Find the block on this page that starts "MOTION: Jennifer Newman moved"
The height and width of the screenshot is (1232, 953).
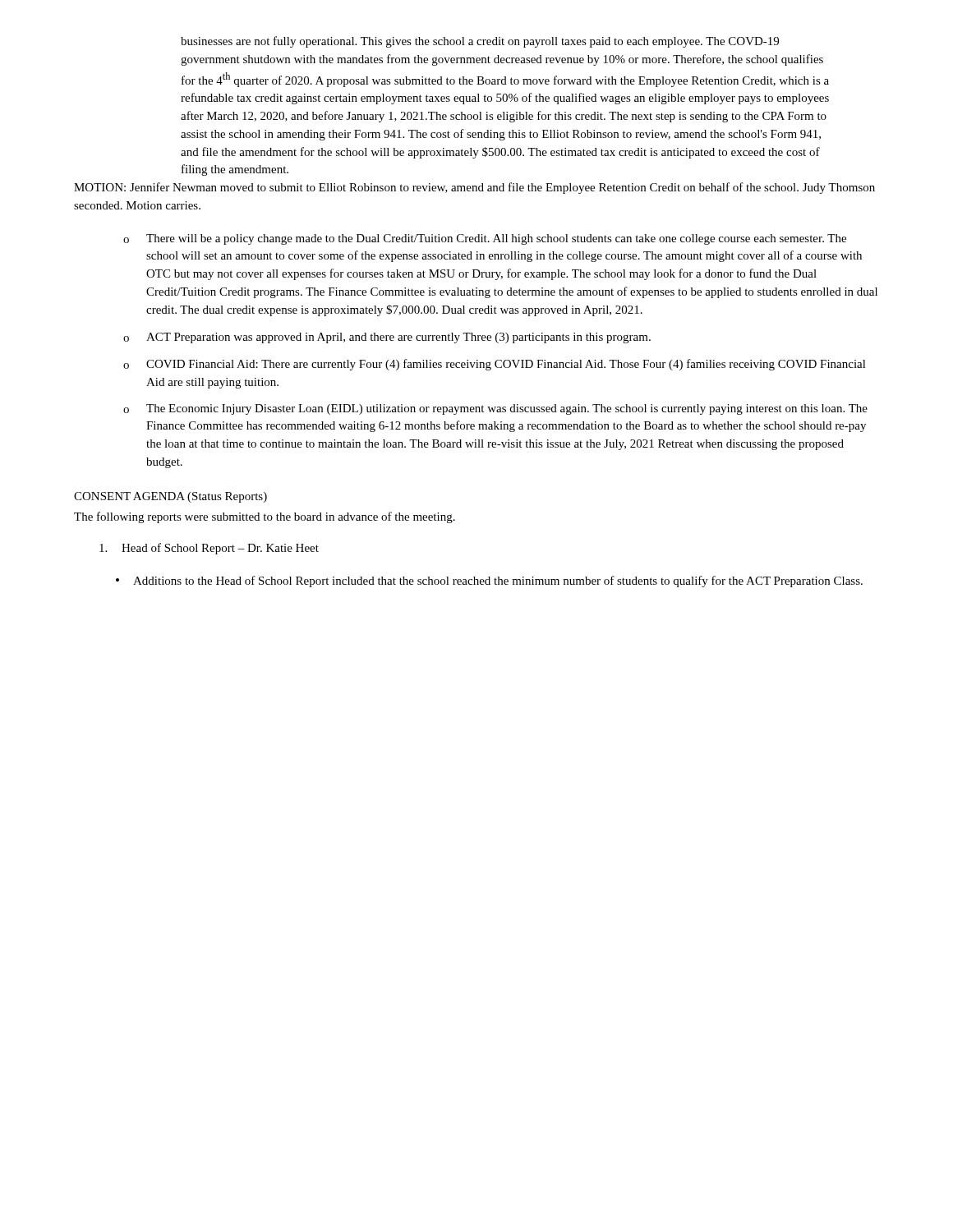click(x=475, y=196)
